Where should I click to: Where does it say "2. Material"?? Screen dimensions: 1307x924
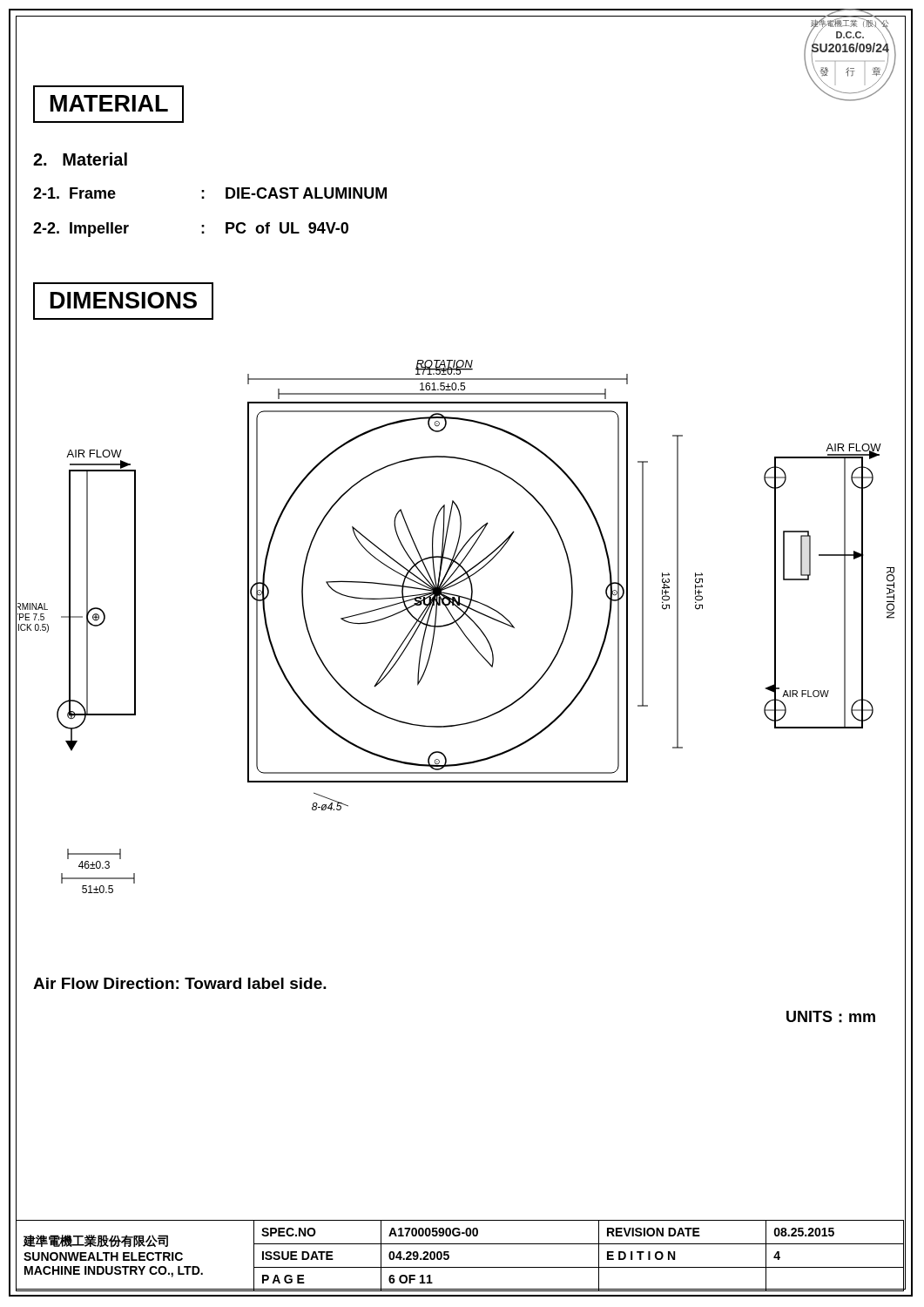click(x=81, y=159)
